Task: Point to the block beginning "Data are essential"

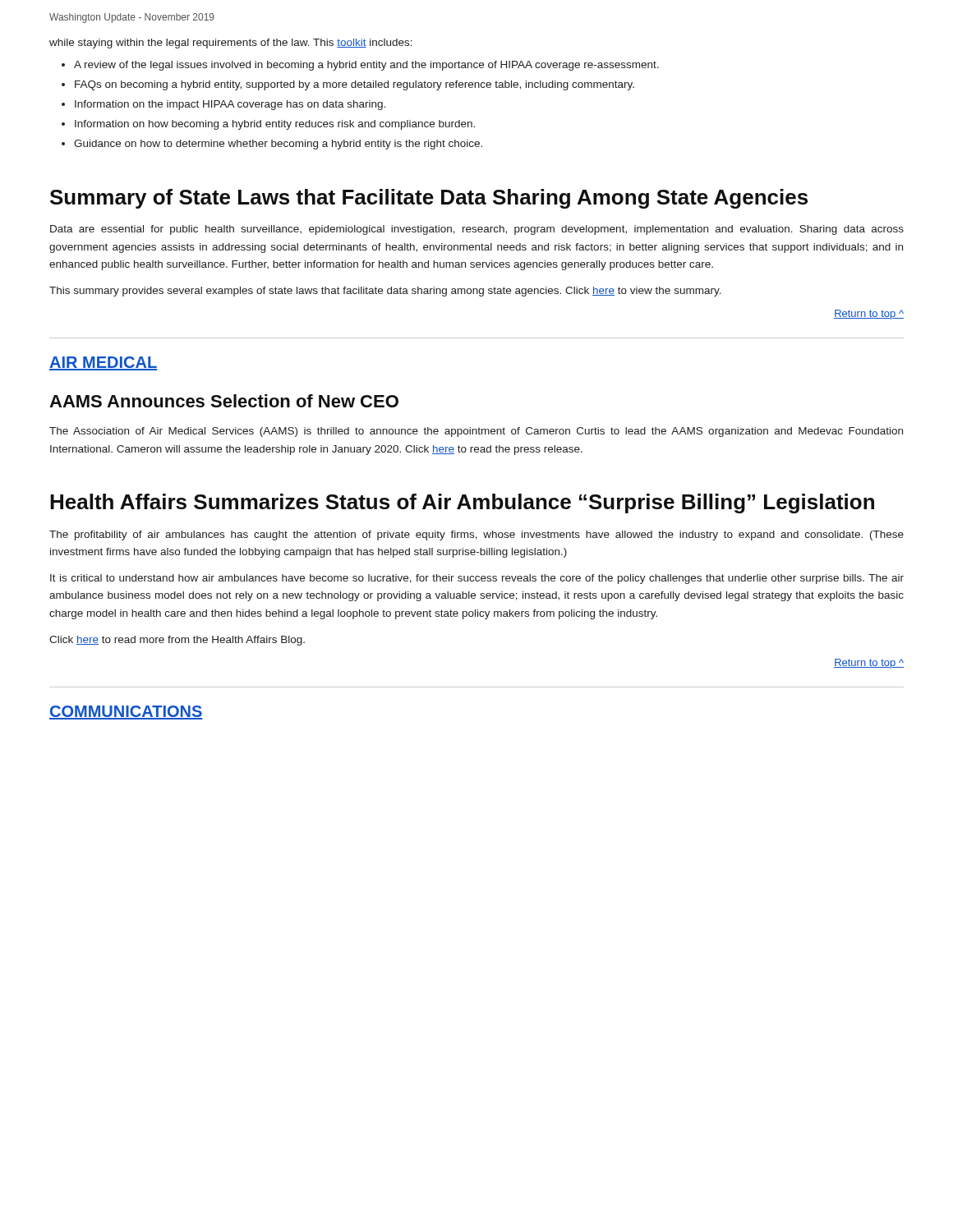Action: 476,247
